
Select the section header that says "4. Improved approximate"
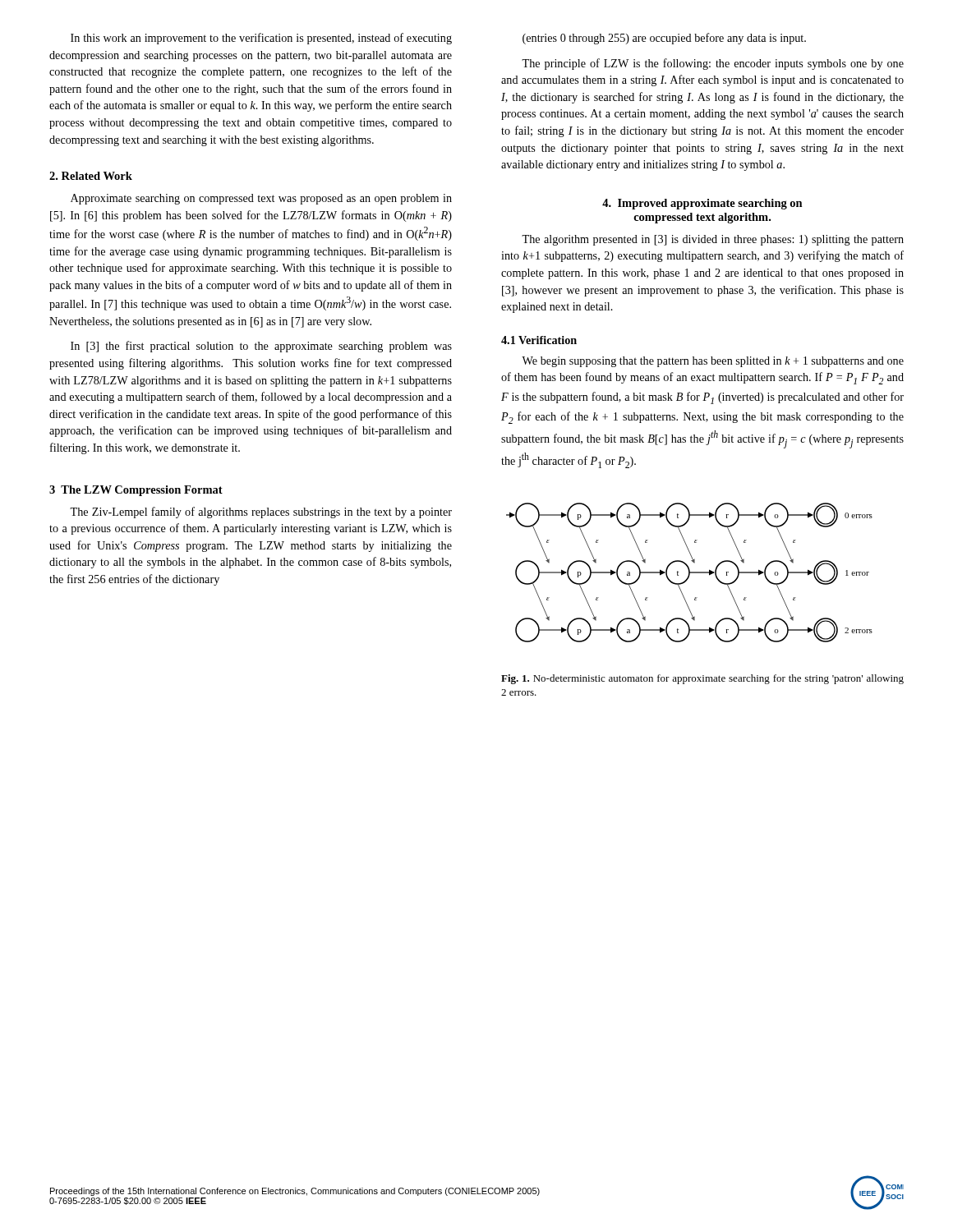[702, 210]
